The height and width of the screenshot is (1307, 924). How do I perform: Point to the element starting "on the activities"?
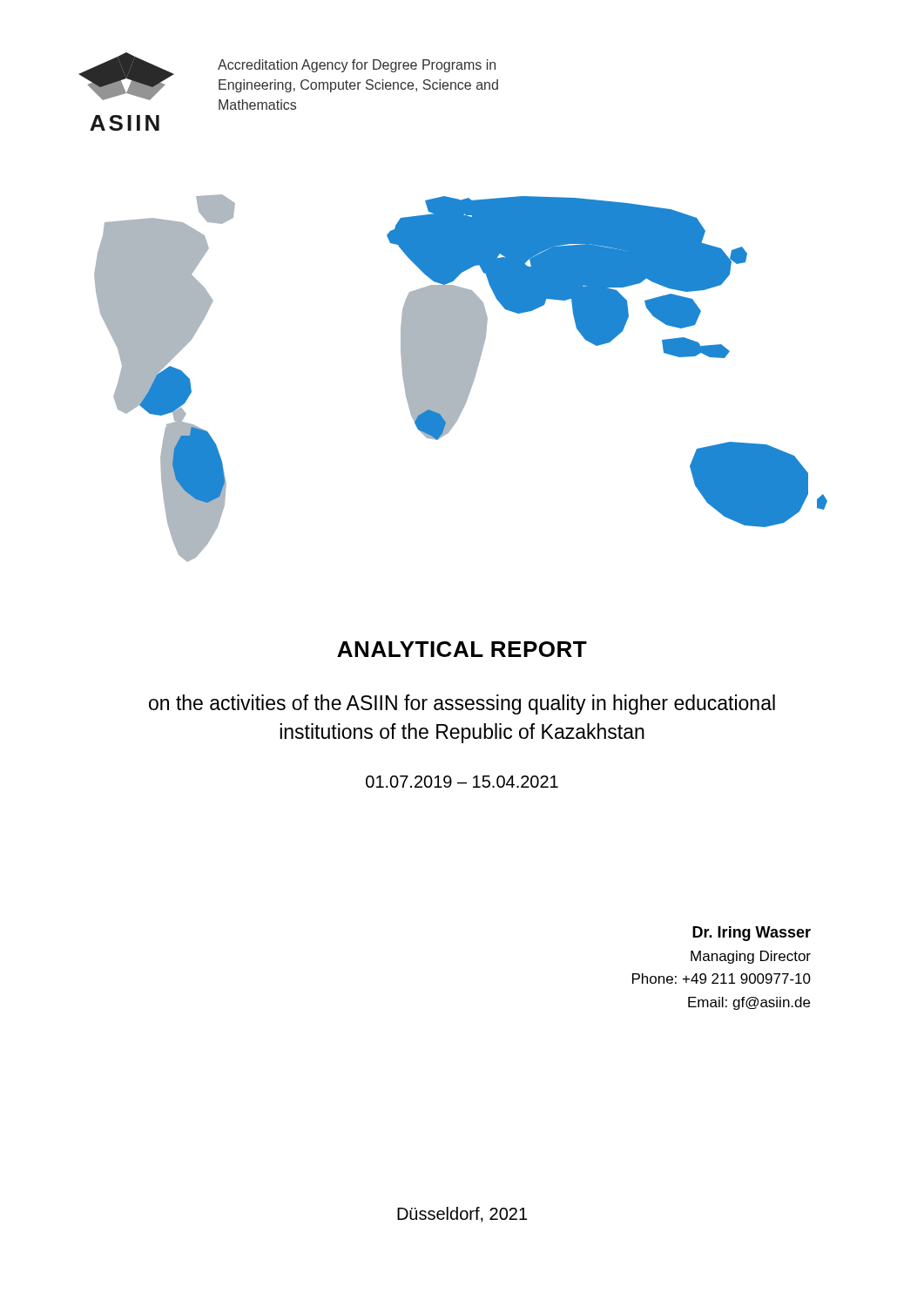pyautogui.click(x=462, y=718)
